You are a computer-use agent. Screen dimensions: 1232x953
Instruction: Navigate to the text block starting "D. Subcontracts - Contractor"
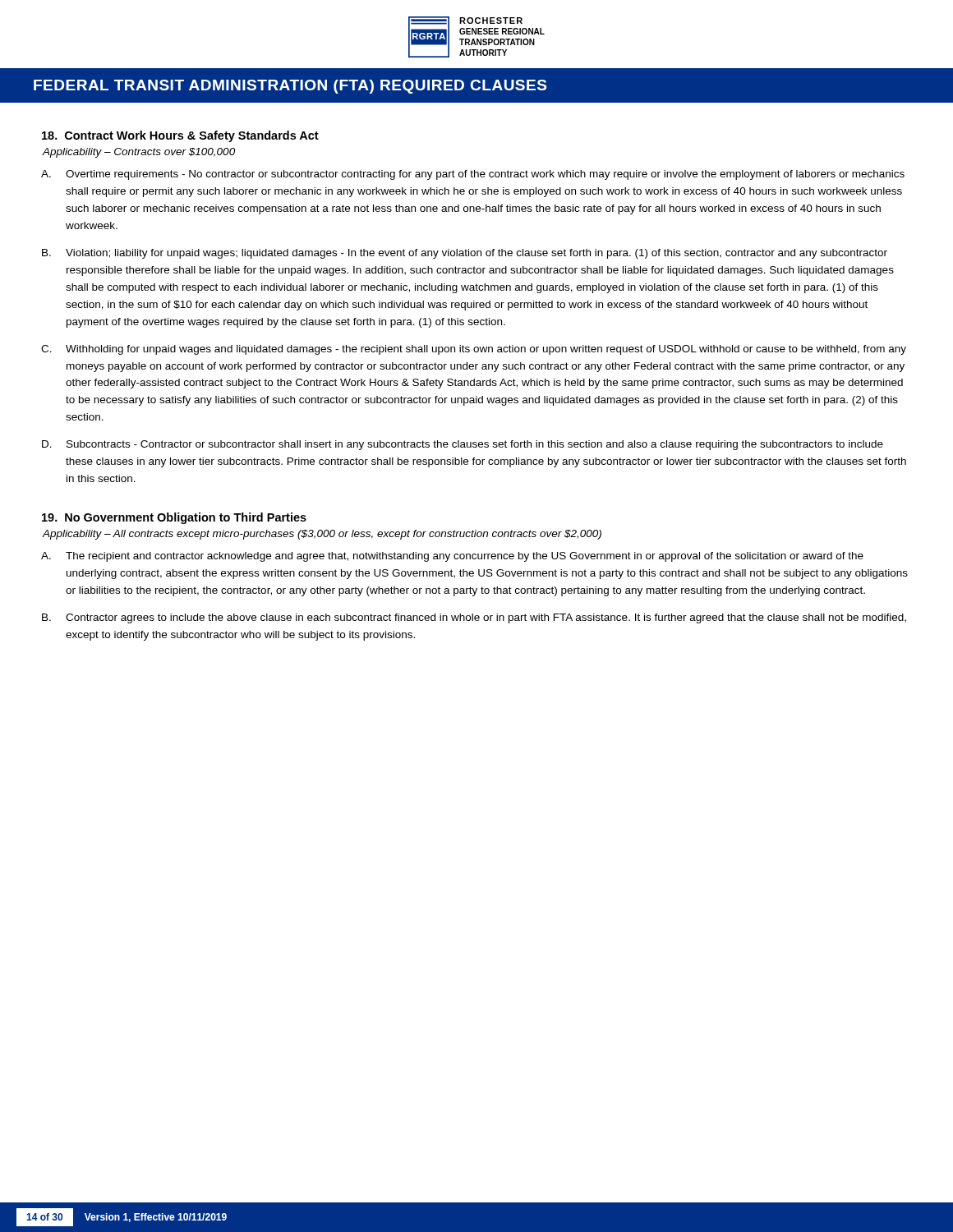(476, 462)
